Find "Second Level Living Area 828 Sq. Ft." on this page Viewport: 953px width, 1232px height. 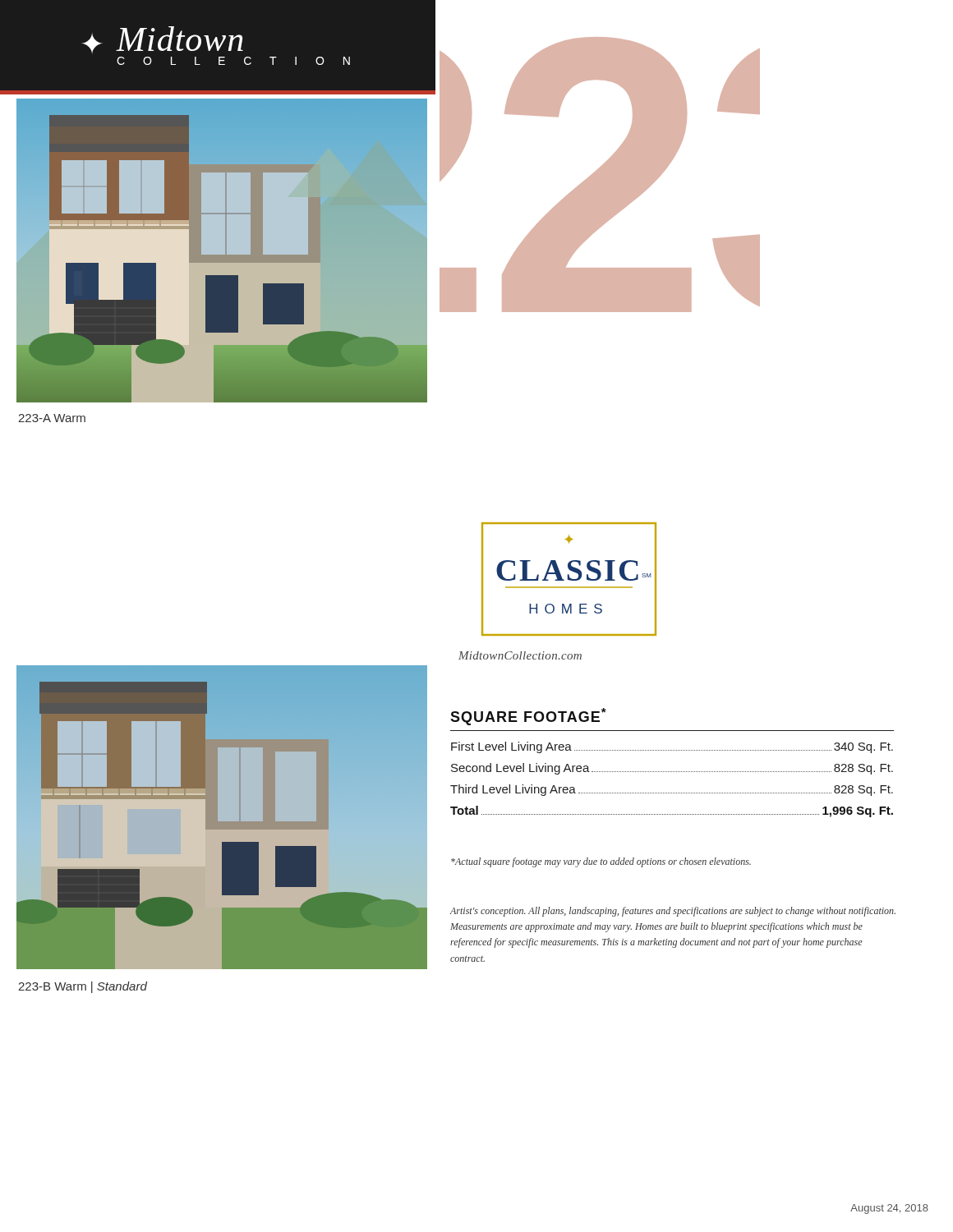[x=672, y=768]
